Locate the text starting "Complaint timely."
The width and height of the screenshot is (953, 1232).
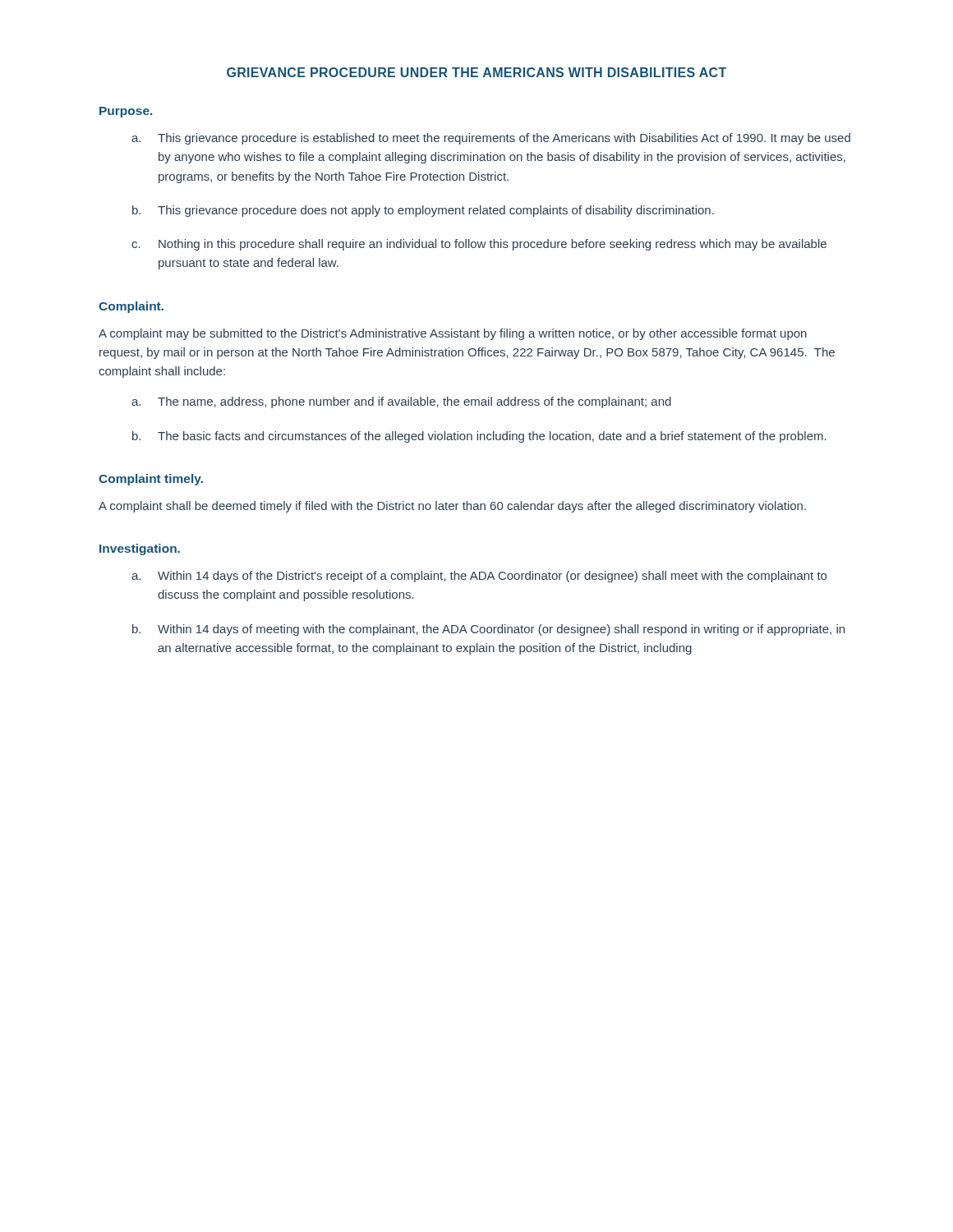(x=151, y=478)
